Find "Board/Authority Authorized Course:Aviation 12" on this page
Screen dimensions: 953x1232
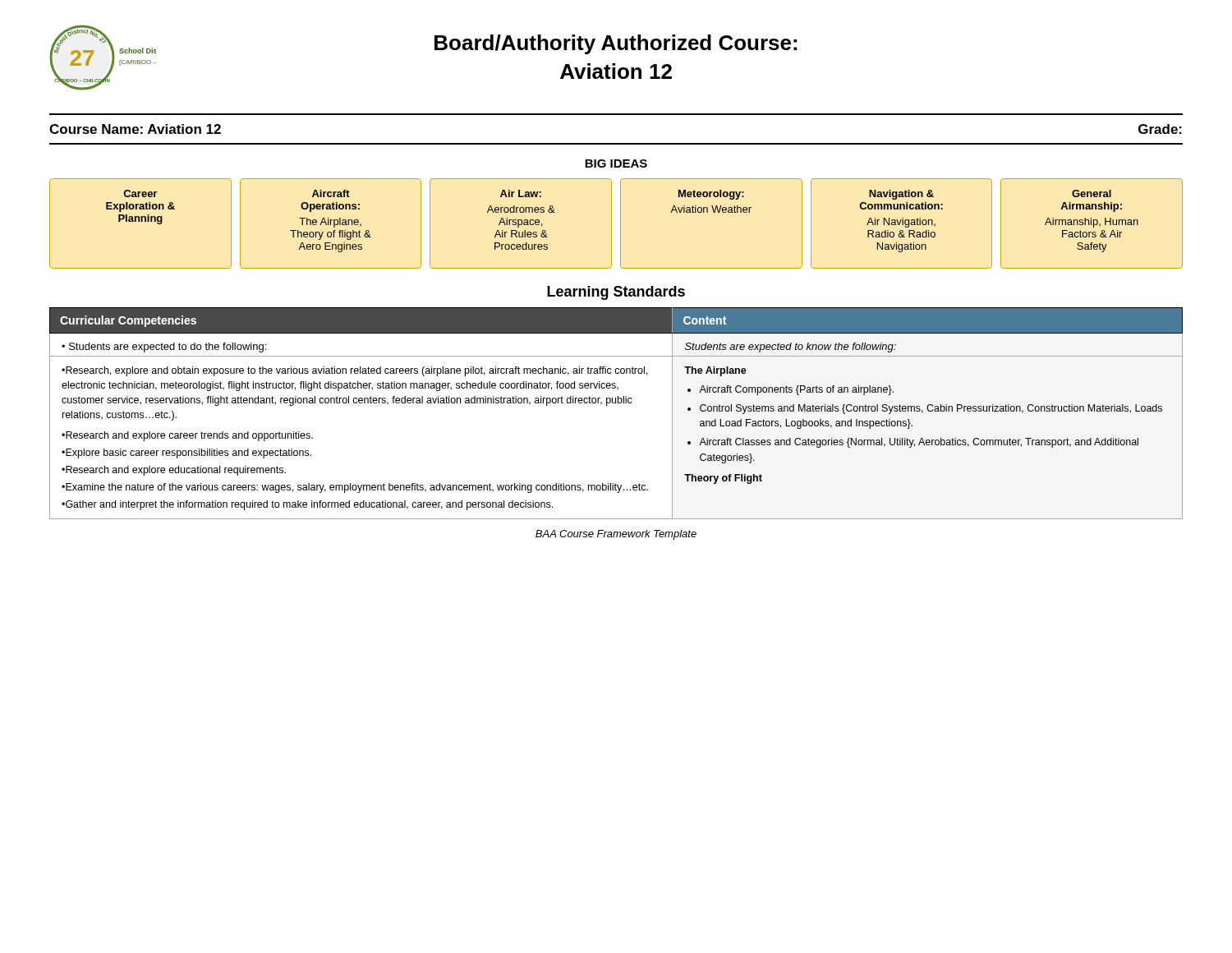(x=616, y=58)
